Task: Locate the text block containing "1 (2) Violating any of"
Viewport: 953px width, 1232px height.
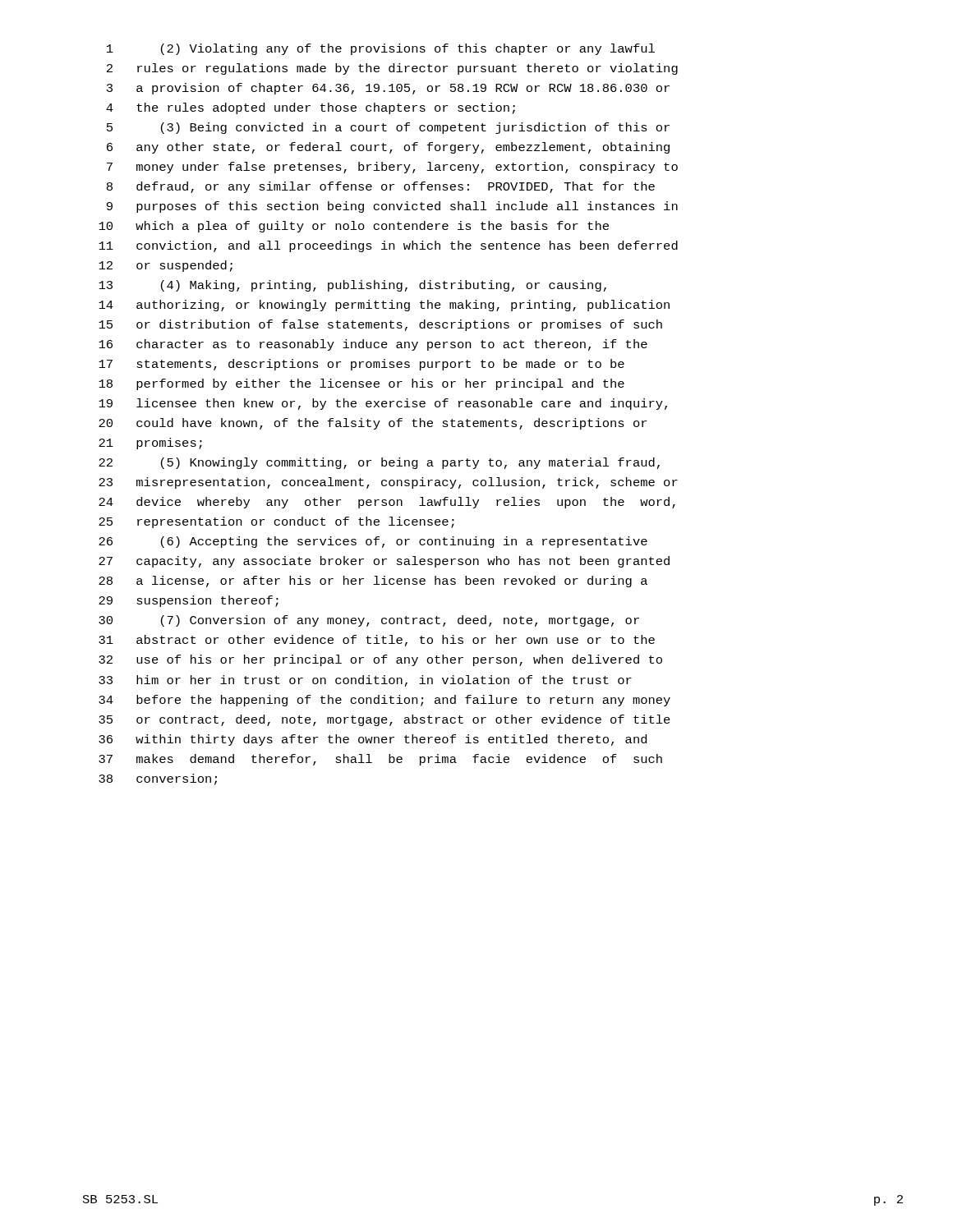Action: (493, 79)
